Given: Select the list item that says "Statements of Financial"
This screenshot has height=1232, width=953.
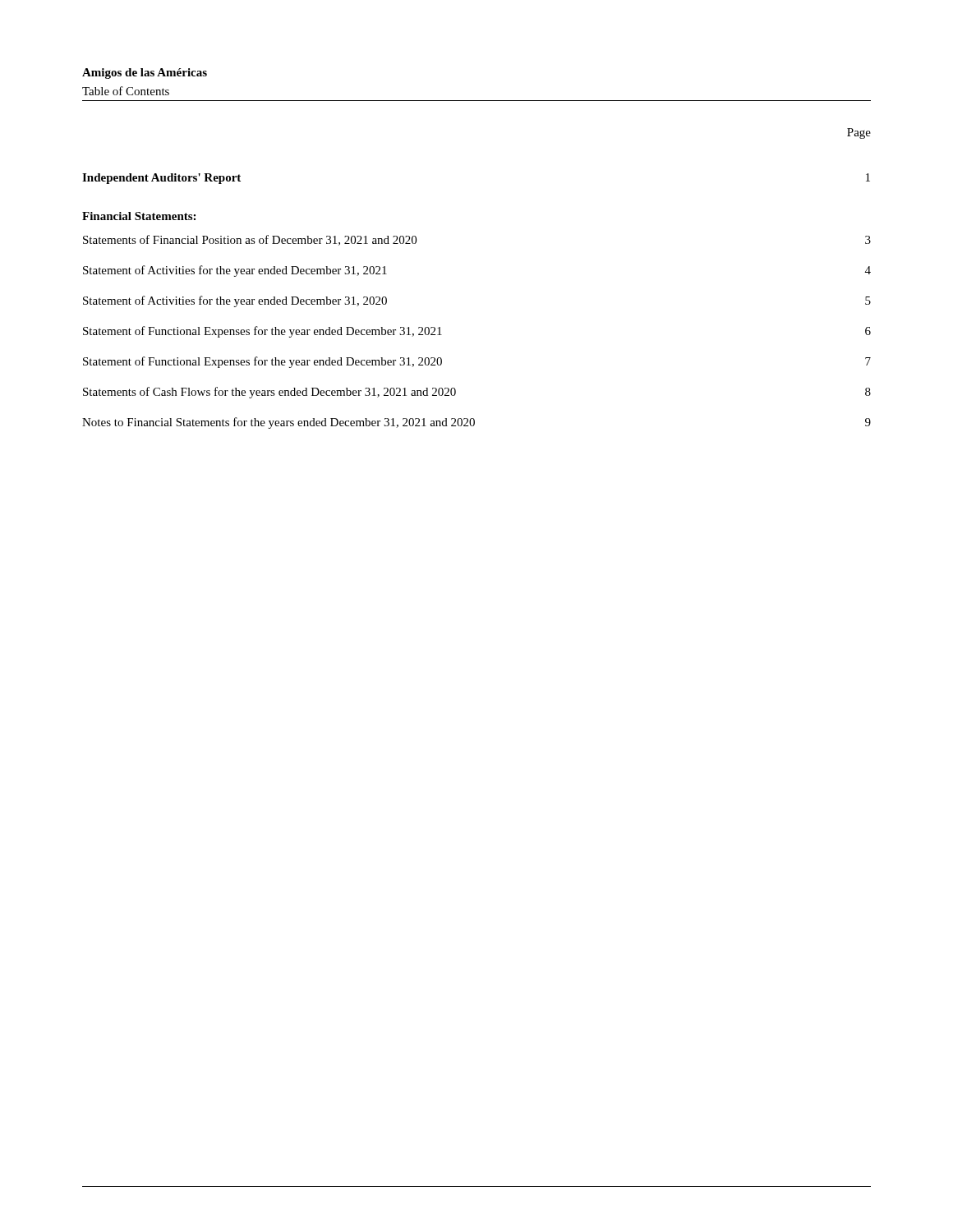Looking at the screenshot, I should pos(249,240).
